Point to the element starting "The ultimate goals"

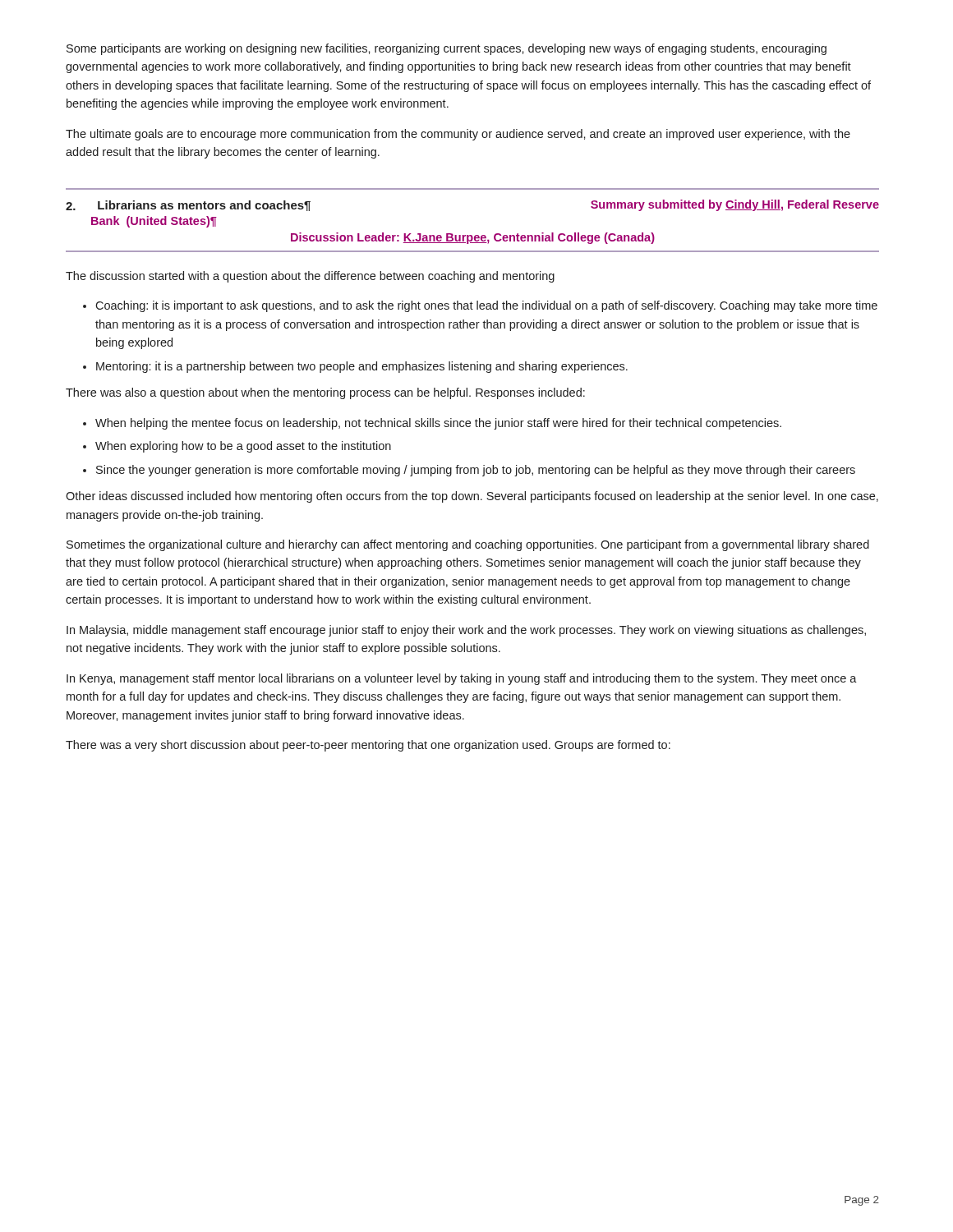(458, 143)
